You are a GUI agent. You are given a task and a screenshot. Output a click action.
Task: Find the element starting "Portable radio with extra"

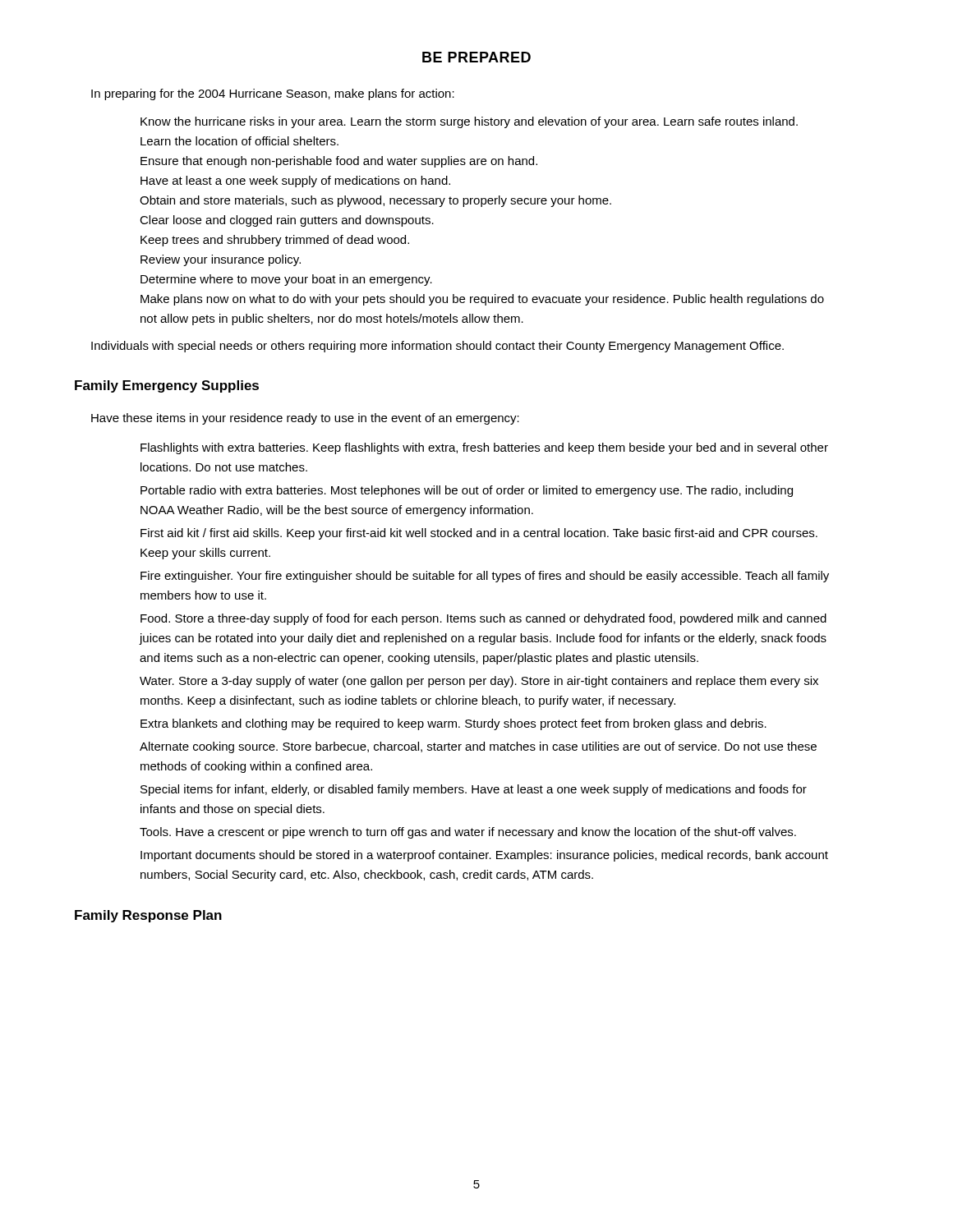point(467,499)
